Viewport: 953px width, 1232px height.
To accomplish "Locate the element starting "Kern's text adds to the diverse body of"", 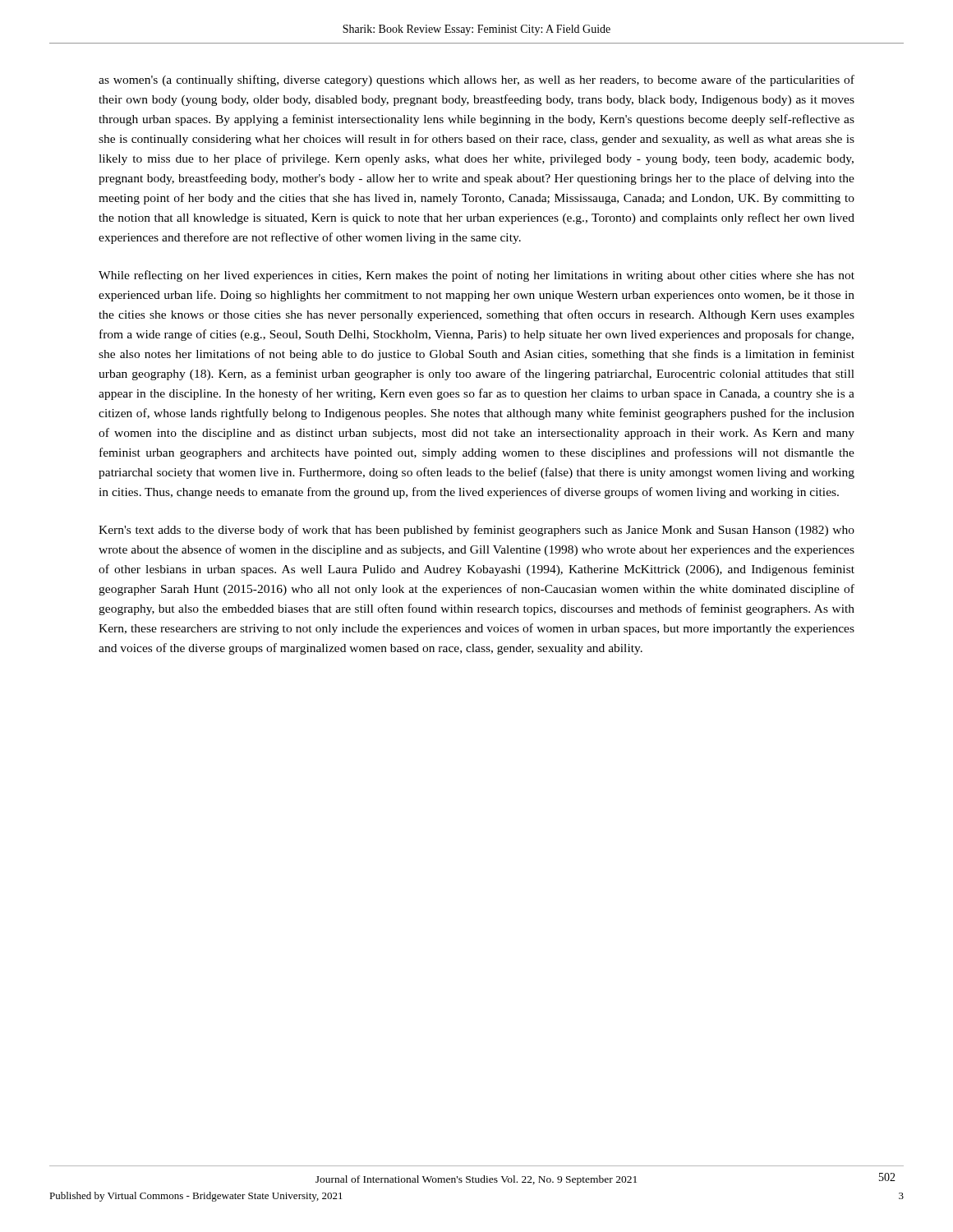I will click(476, 589).
